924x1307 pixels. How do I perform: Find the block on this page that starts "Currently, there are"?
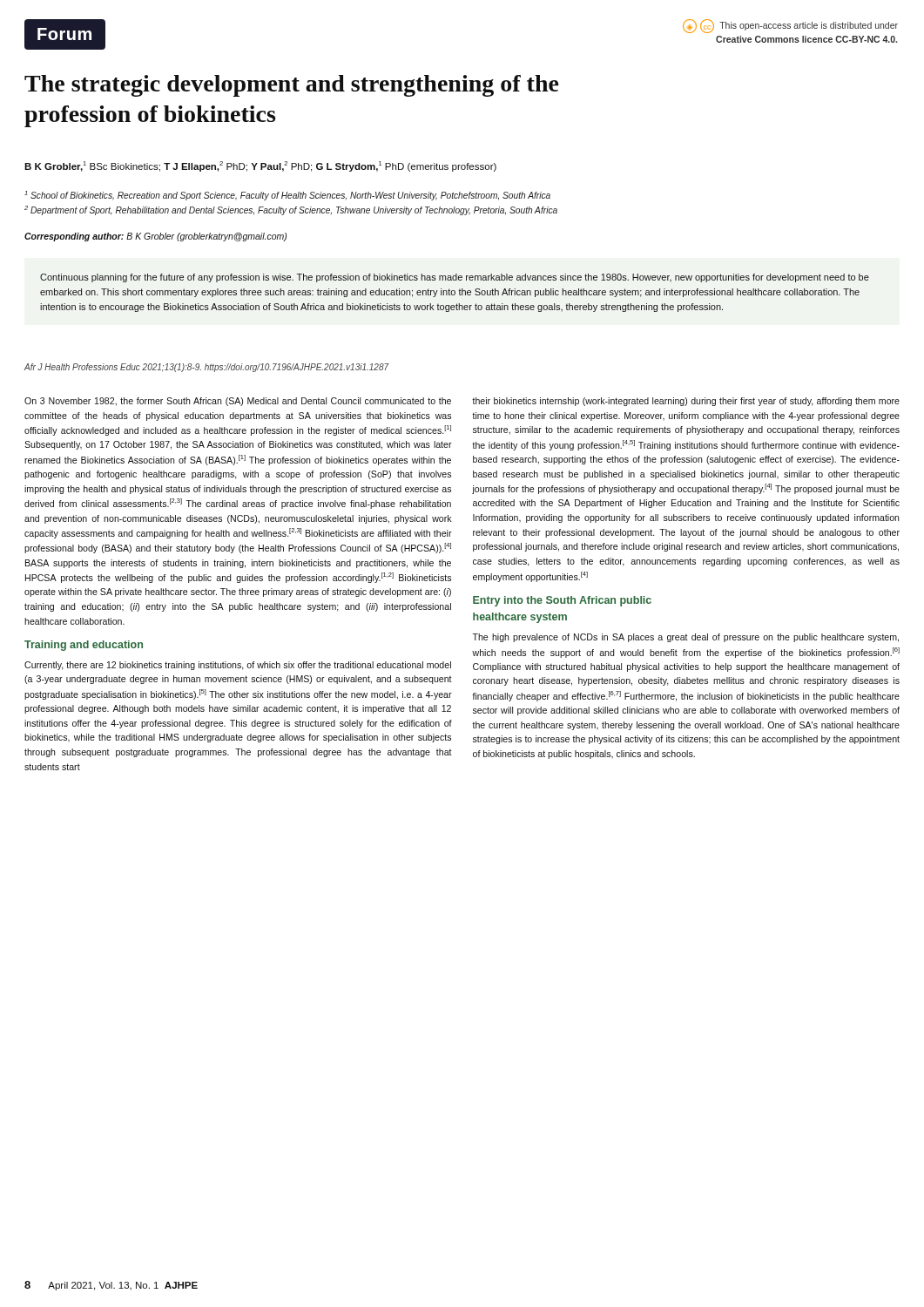(x=238, y=716)
